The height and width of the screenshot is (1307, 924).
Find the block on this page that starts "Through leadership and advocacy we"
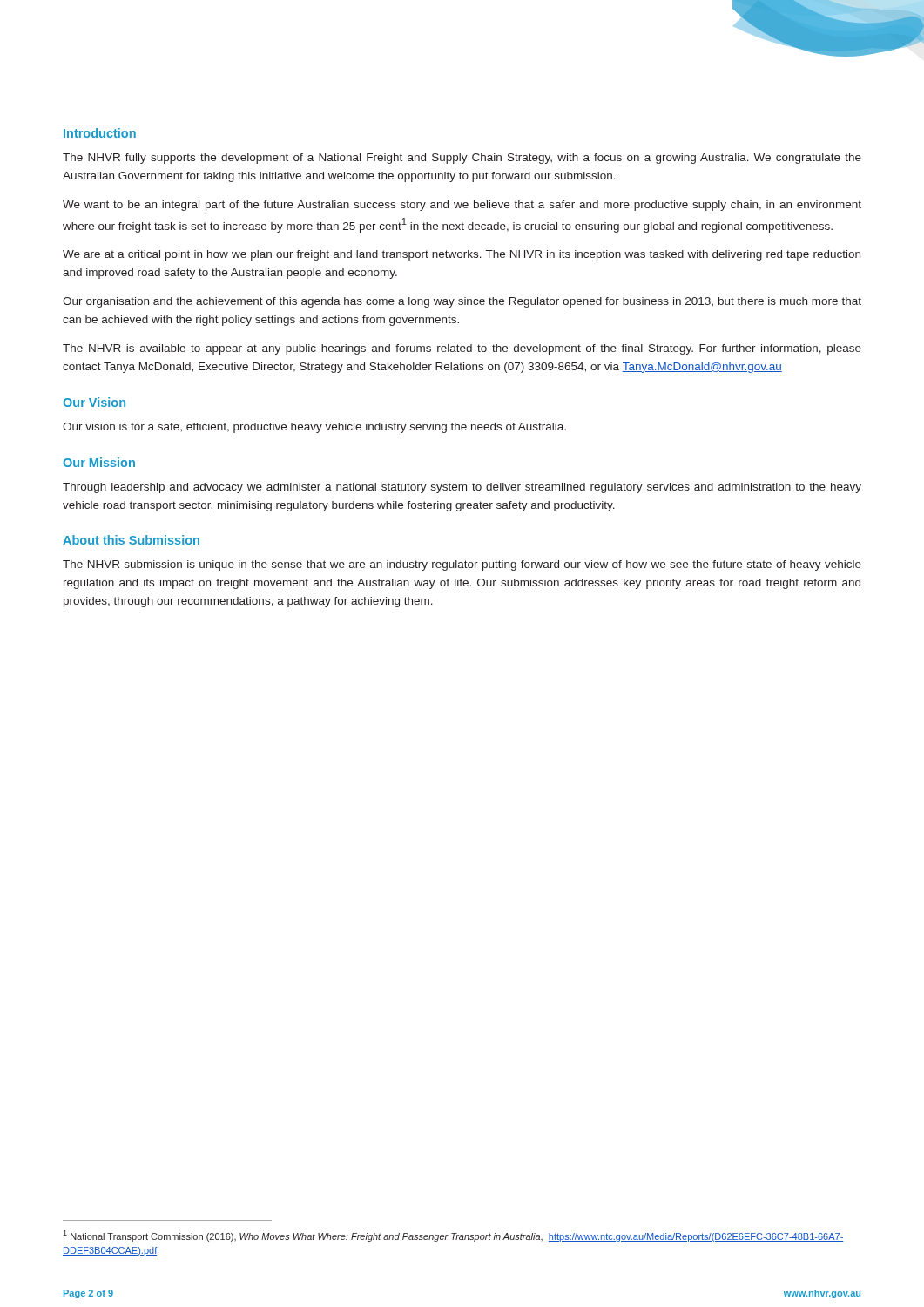pyautogui.click(x=462, y=495)
